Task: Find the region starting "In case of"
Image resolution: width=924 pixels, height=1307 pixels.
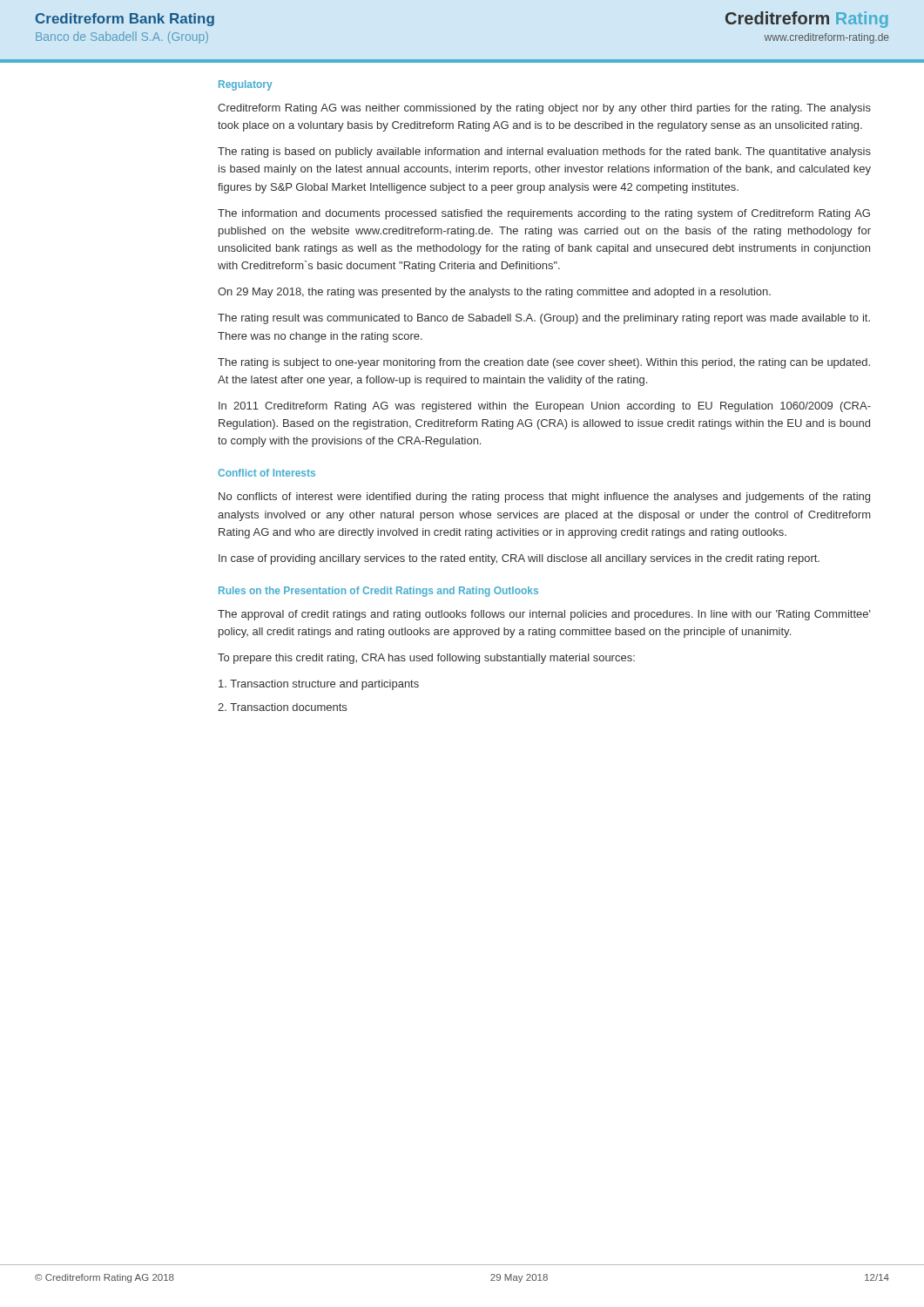Action: [519, 558]
